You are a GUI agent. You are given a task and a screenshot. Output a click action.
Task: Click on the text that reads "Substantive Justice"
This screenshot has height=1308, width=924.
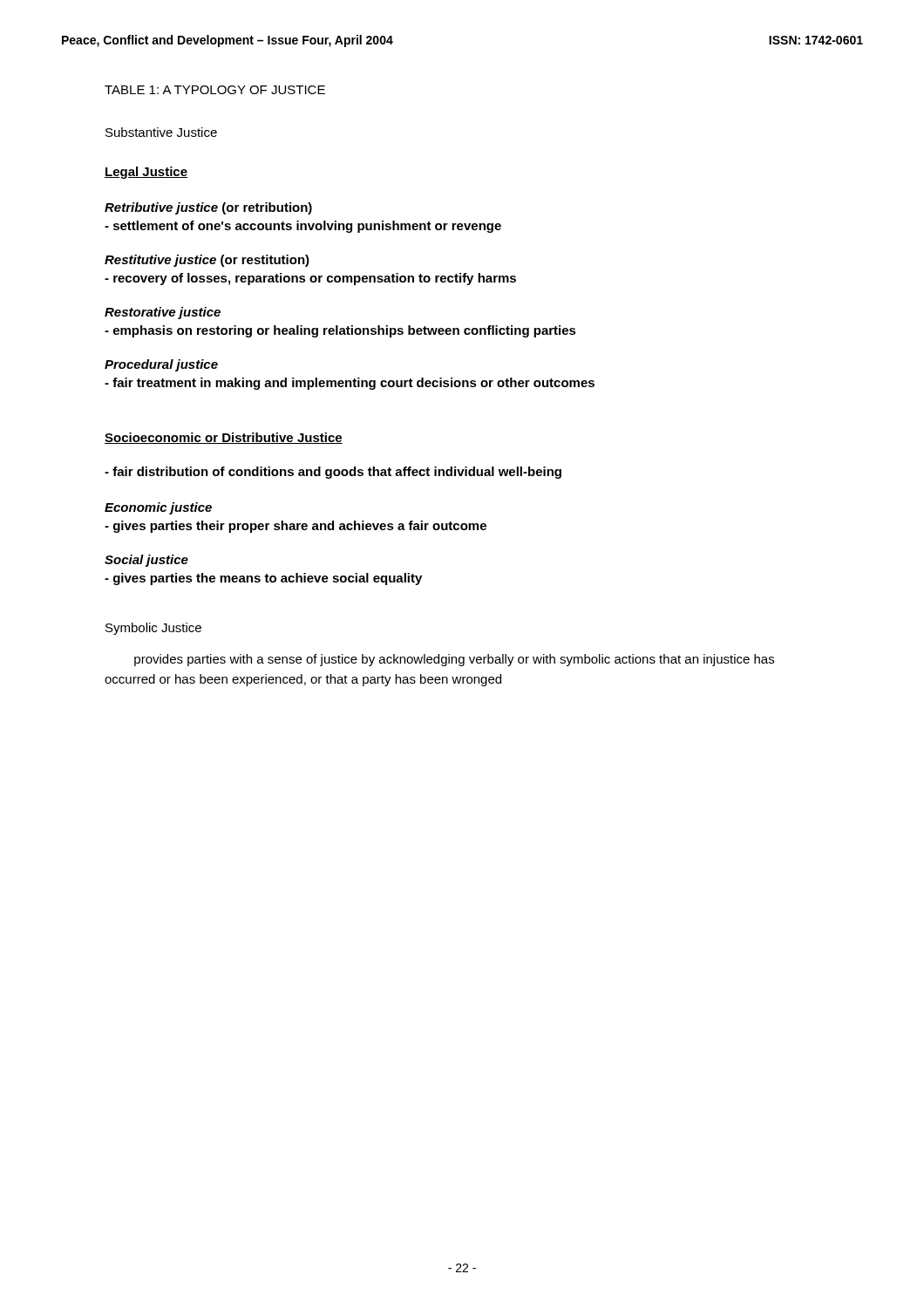point(161,132)
